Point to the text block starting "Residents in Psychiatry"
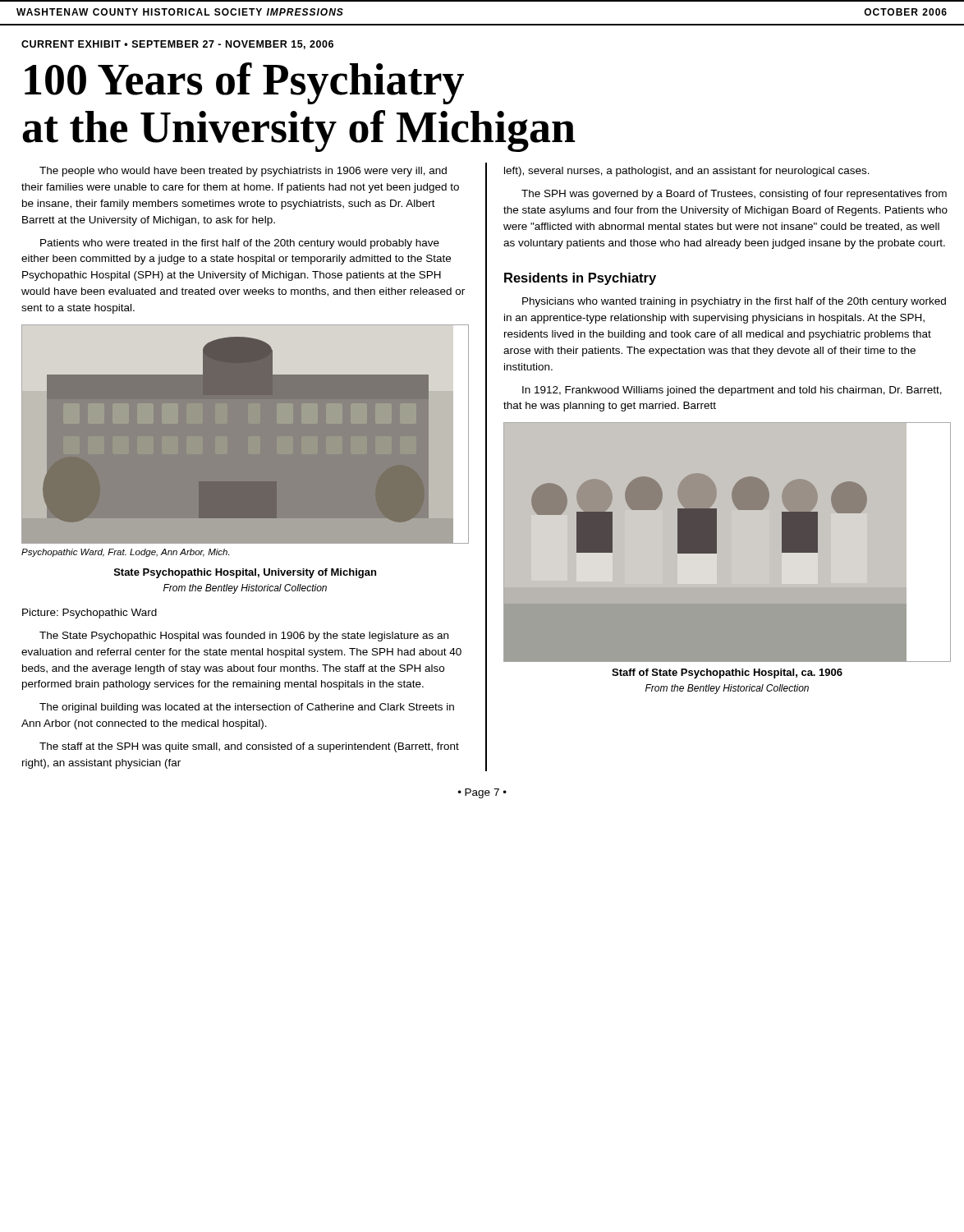Image resolution: width=964 pixels, height=1232 pixels. [x=580, y=278]
